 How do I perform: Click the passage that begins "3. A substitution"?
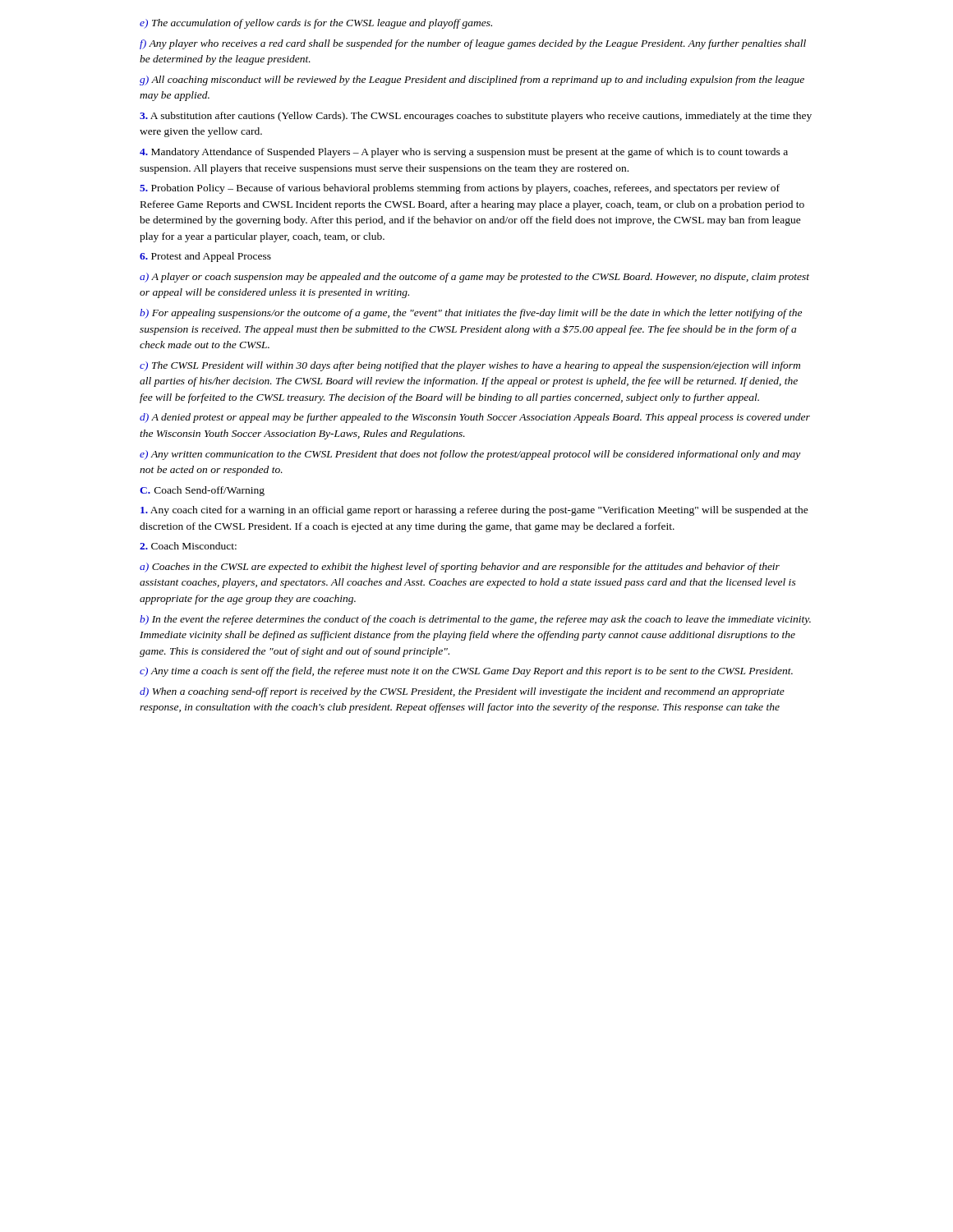tap(476, 123)
